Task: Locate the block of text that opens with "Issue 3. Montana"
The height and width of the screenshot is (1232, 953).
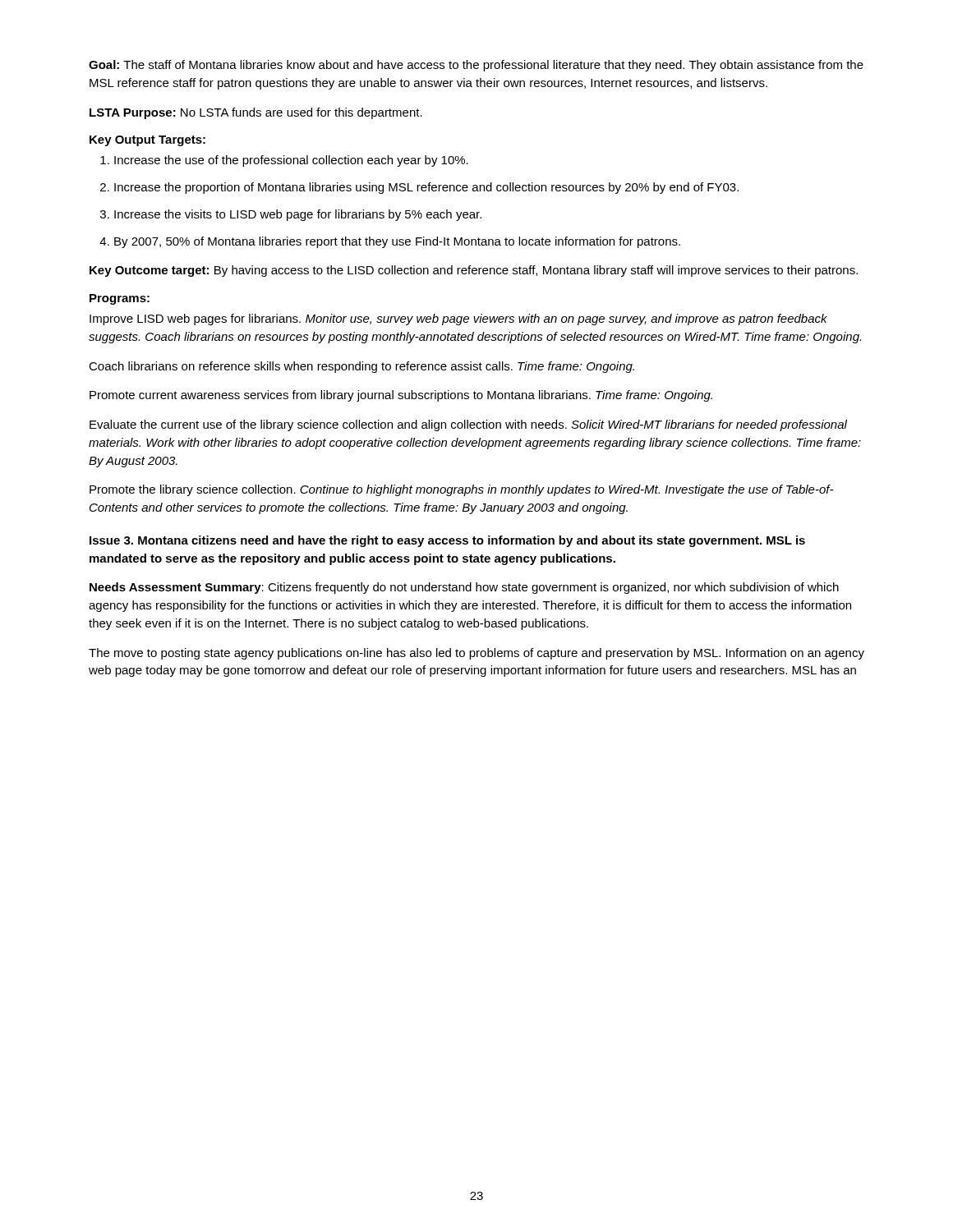Action: [x=447, y=549]
